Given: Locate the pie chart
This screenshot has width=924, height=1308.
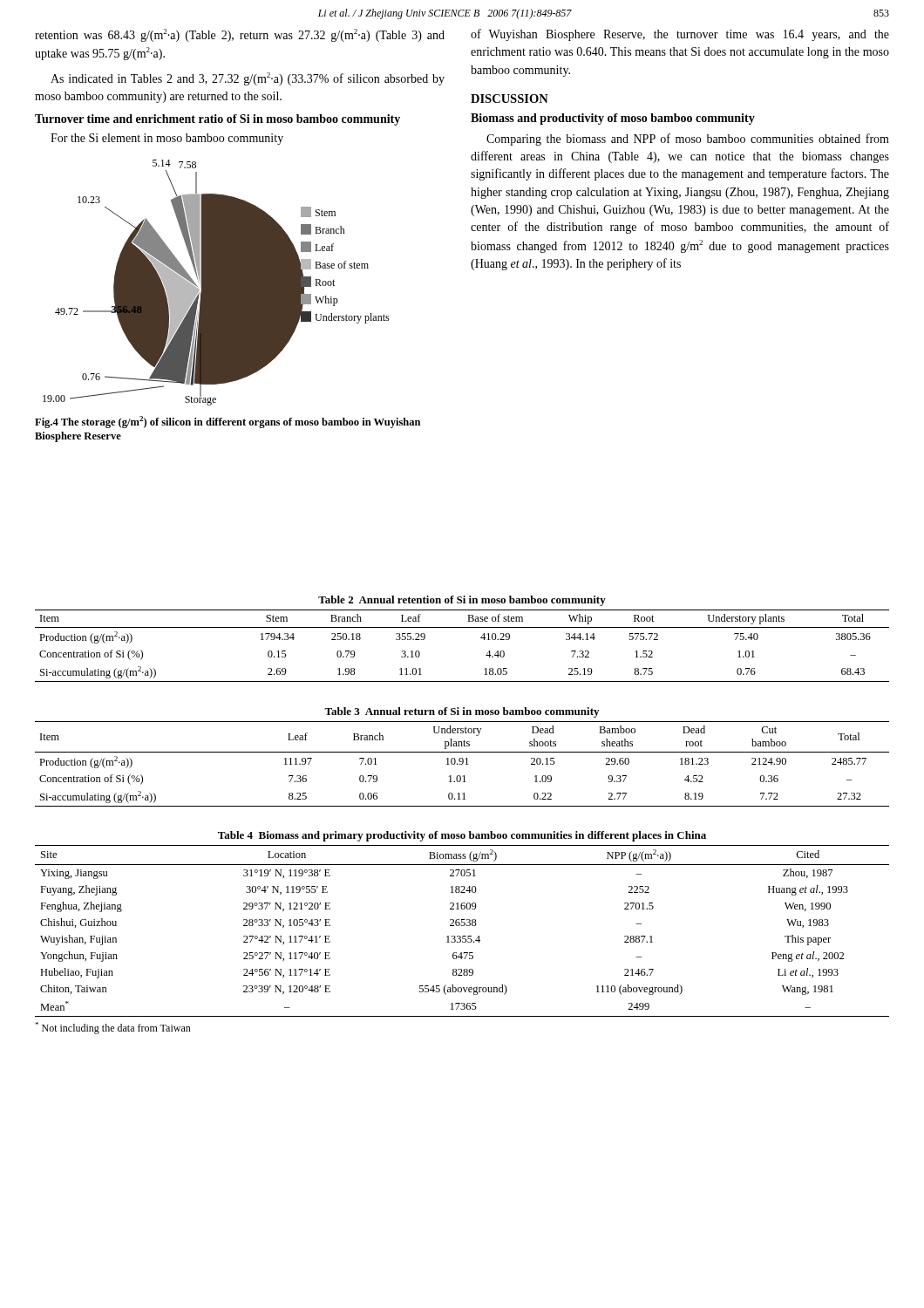Looking at the screenshot, I should [x=240, y=283].
